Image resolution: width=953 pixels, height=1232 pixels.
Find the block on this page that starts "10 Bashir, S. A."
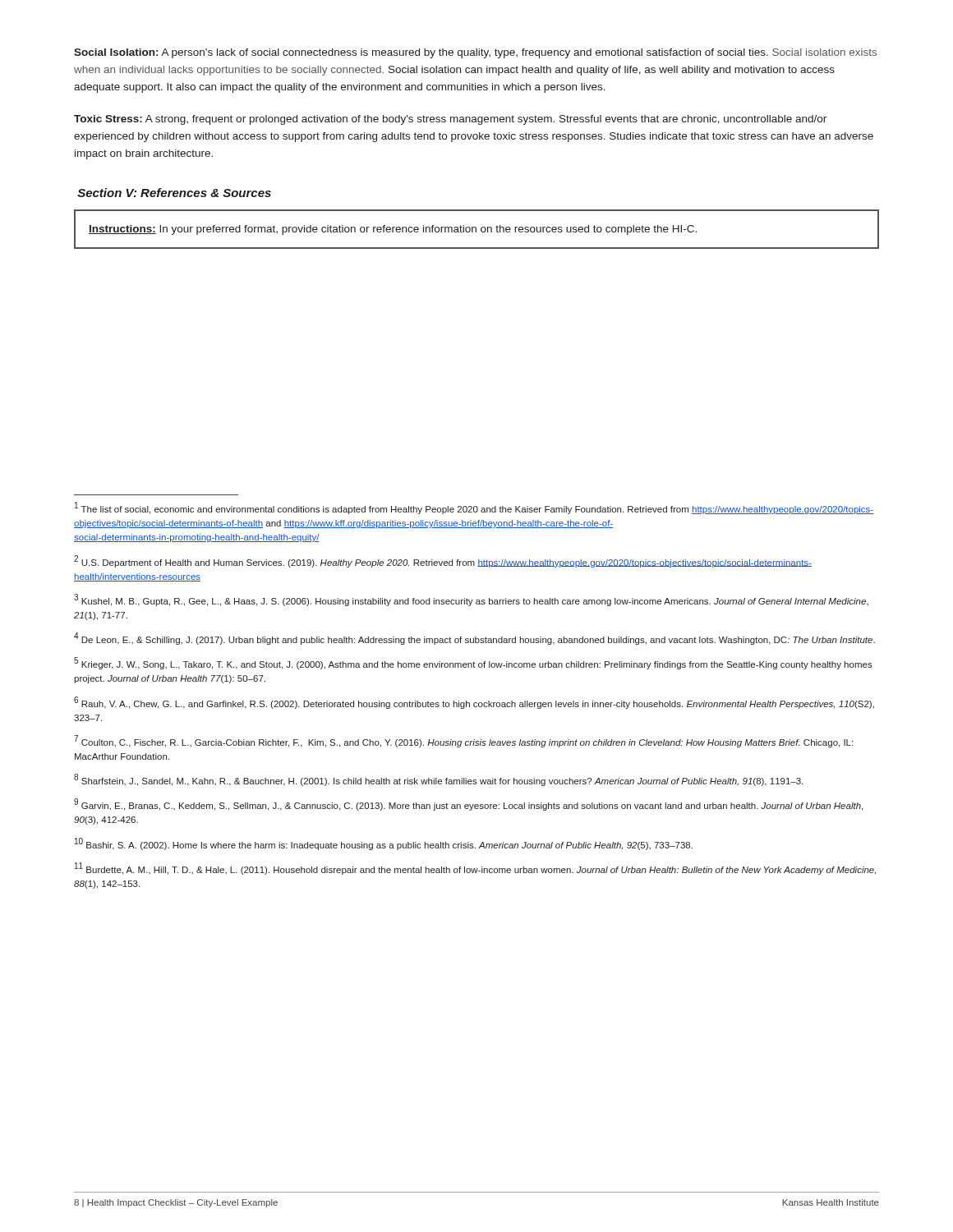tap(384, 843)
